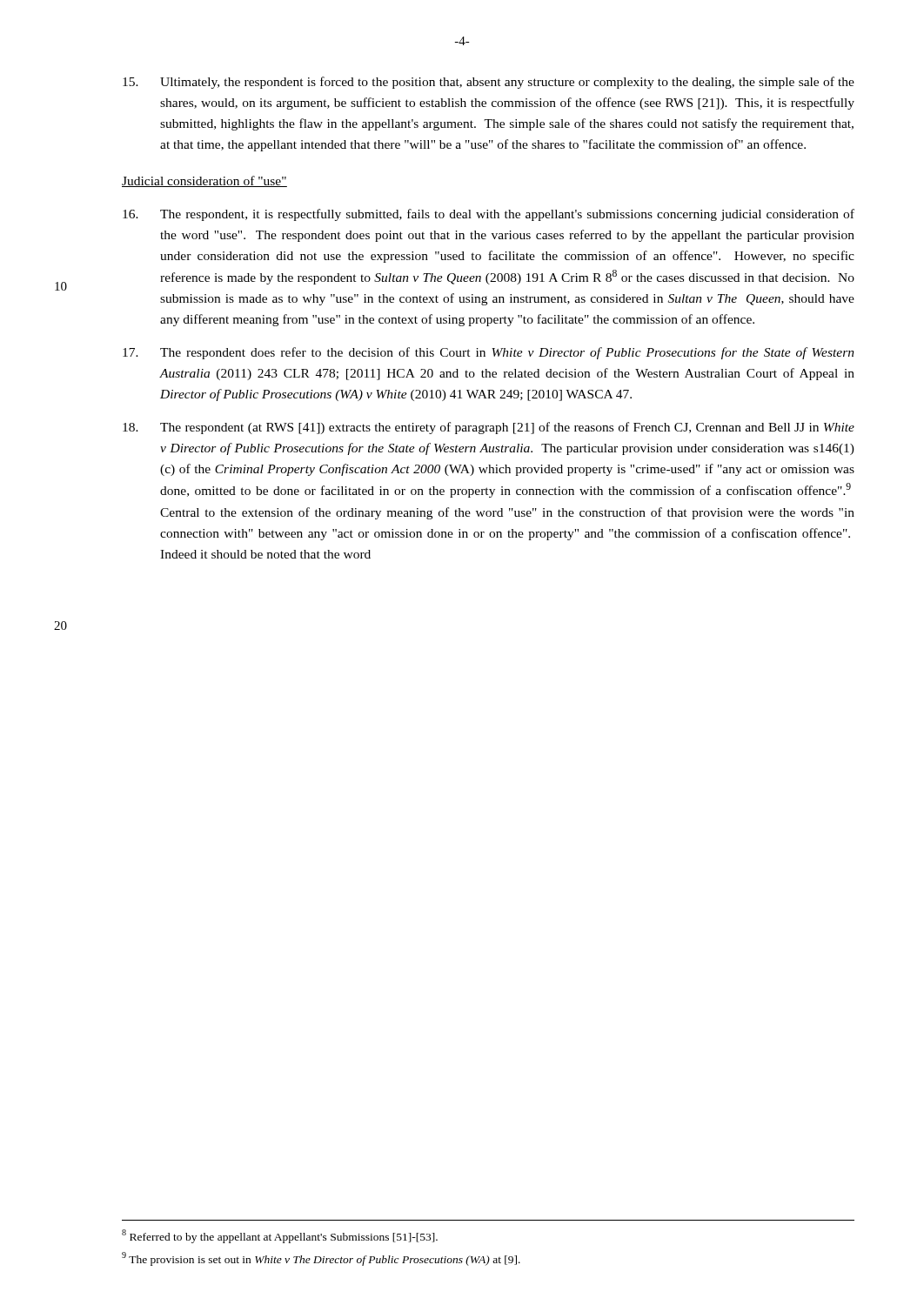The height and width of the screenshot is (1305, 924).
Task: Select the footnote that says "8 Referred to"
Action: tap(280, 1235)
